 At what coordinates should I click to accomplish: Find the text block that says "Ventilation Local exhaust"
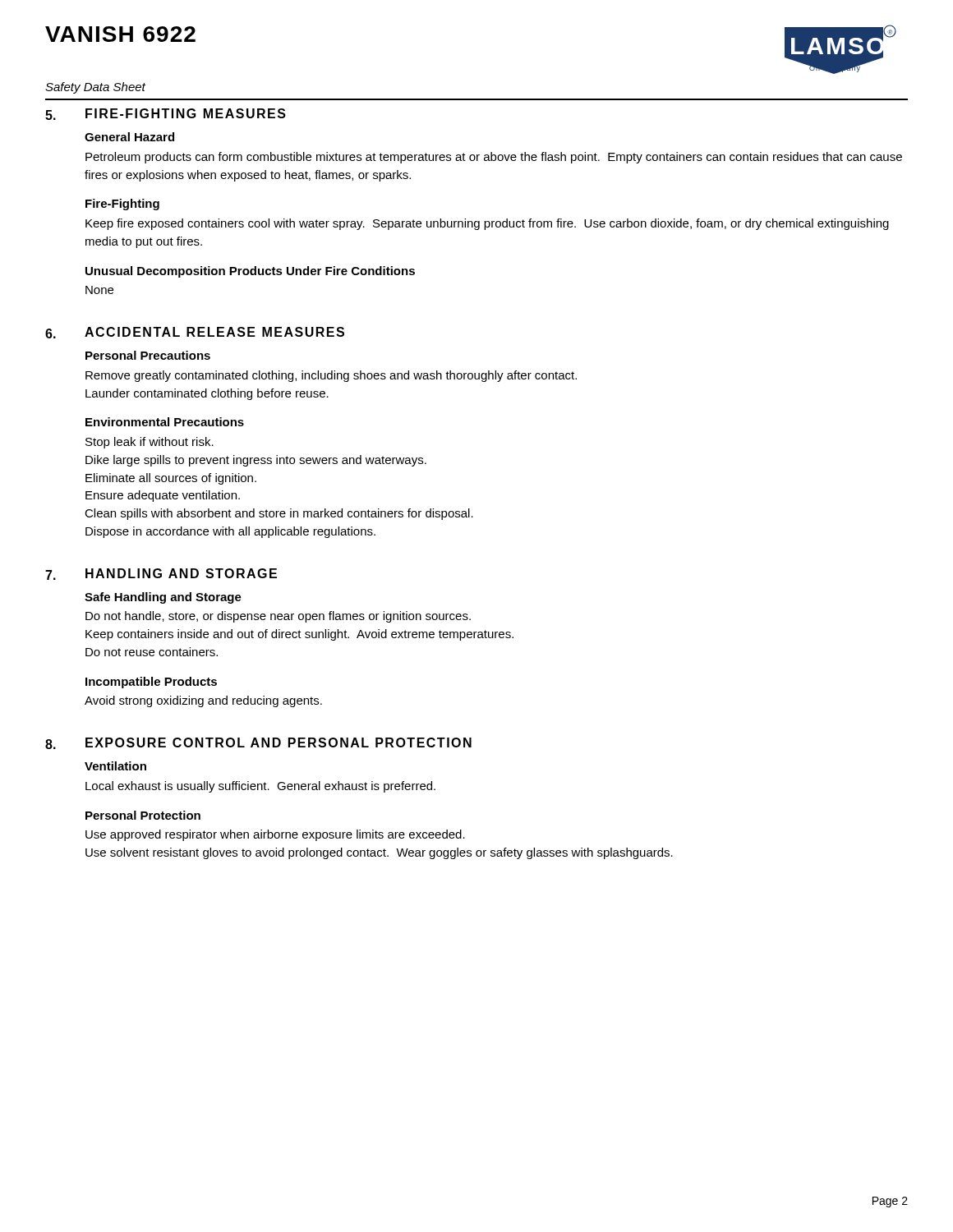tap(115, 766)
